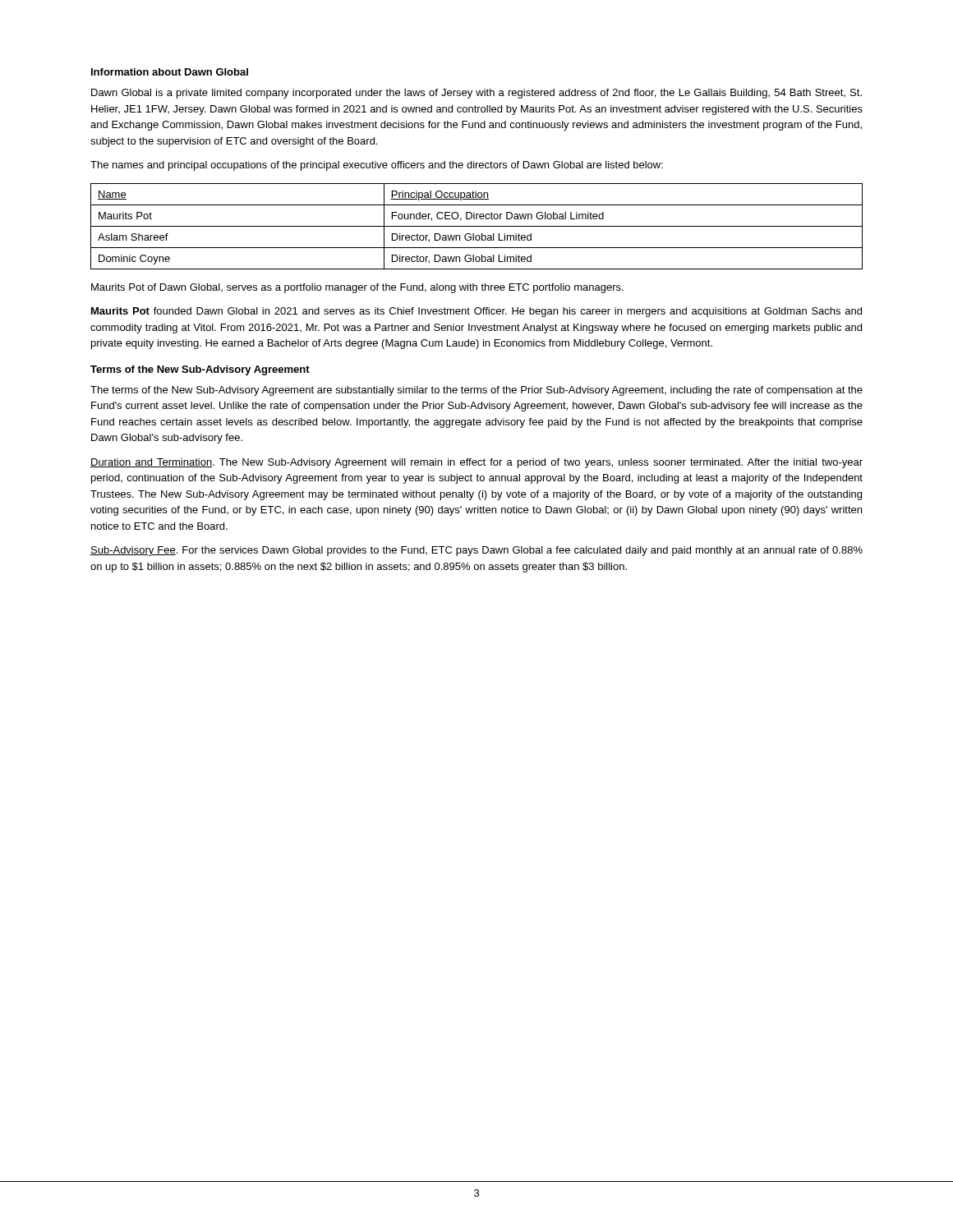Point to the region starting "The terms of the"
953x1232 pixels.
[476, 414]
